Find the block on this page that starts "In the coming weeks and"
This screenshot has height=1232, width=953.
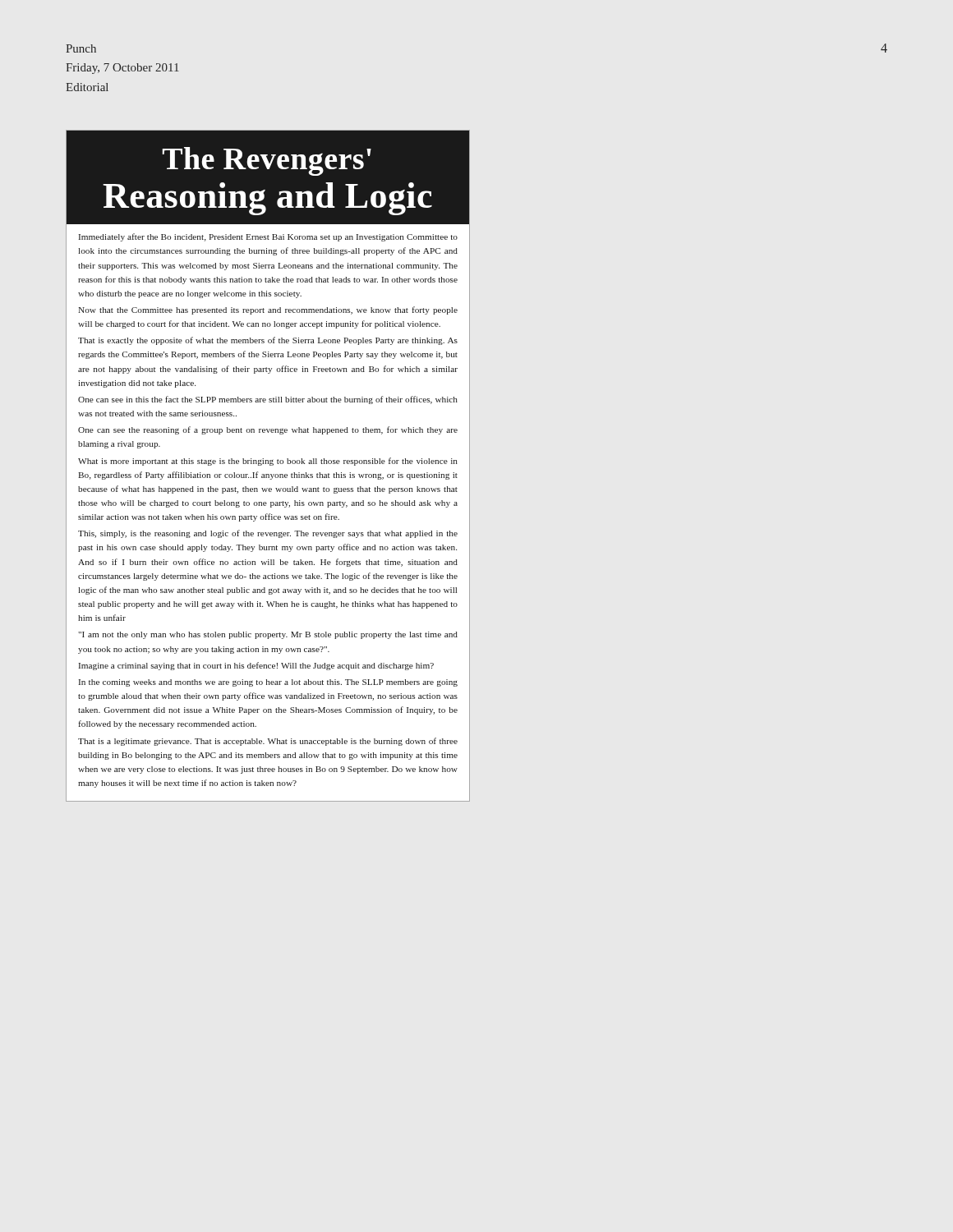coord(268,703)
